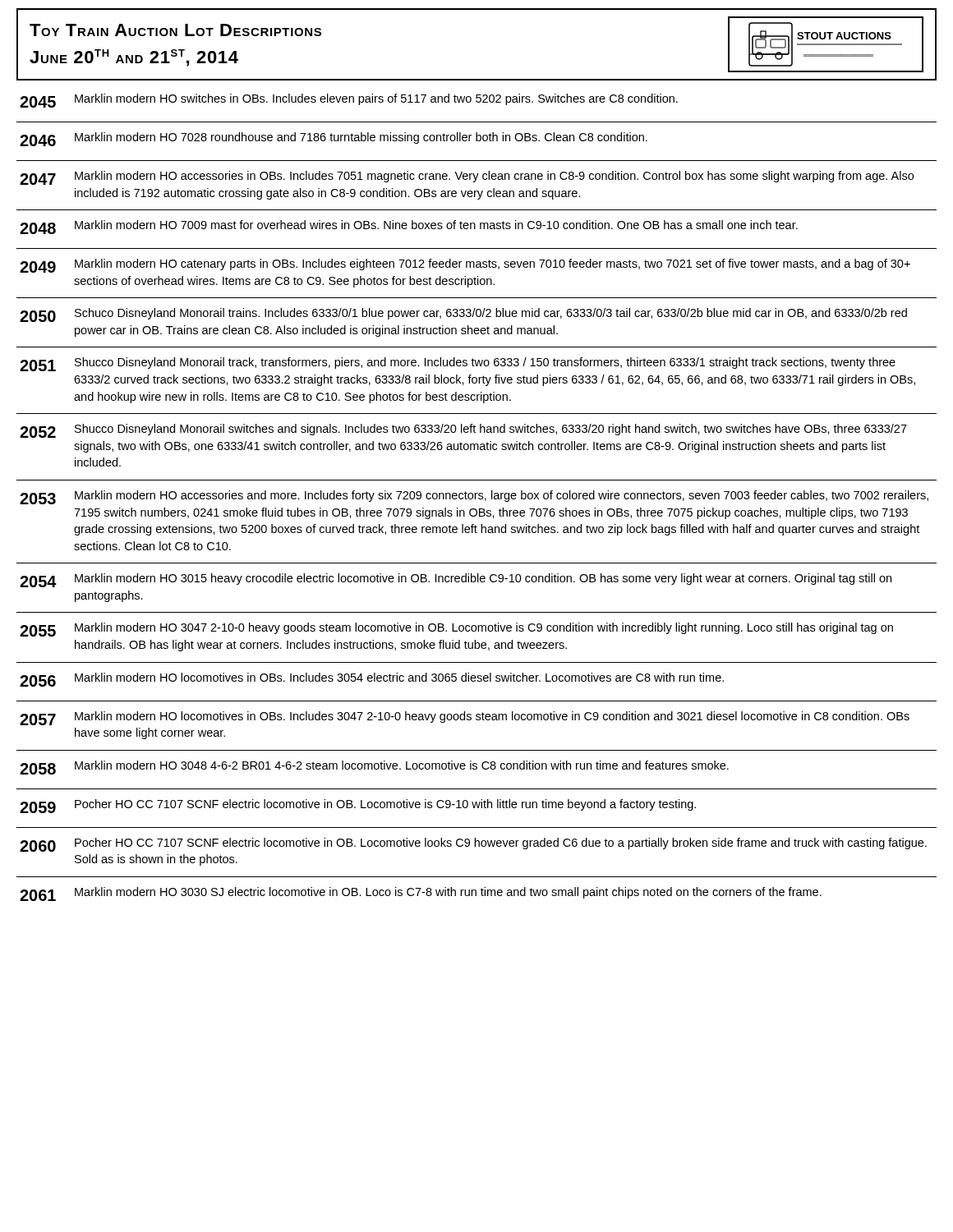The height and width of the screenshot is (1232, 953).
Task: Point to the block beginning "2061 Marklin modern HO 3030"
Action: click(x=476, y=895)
